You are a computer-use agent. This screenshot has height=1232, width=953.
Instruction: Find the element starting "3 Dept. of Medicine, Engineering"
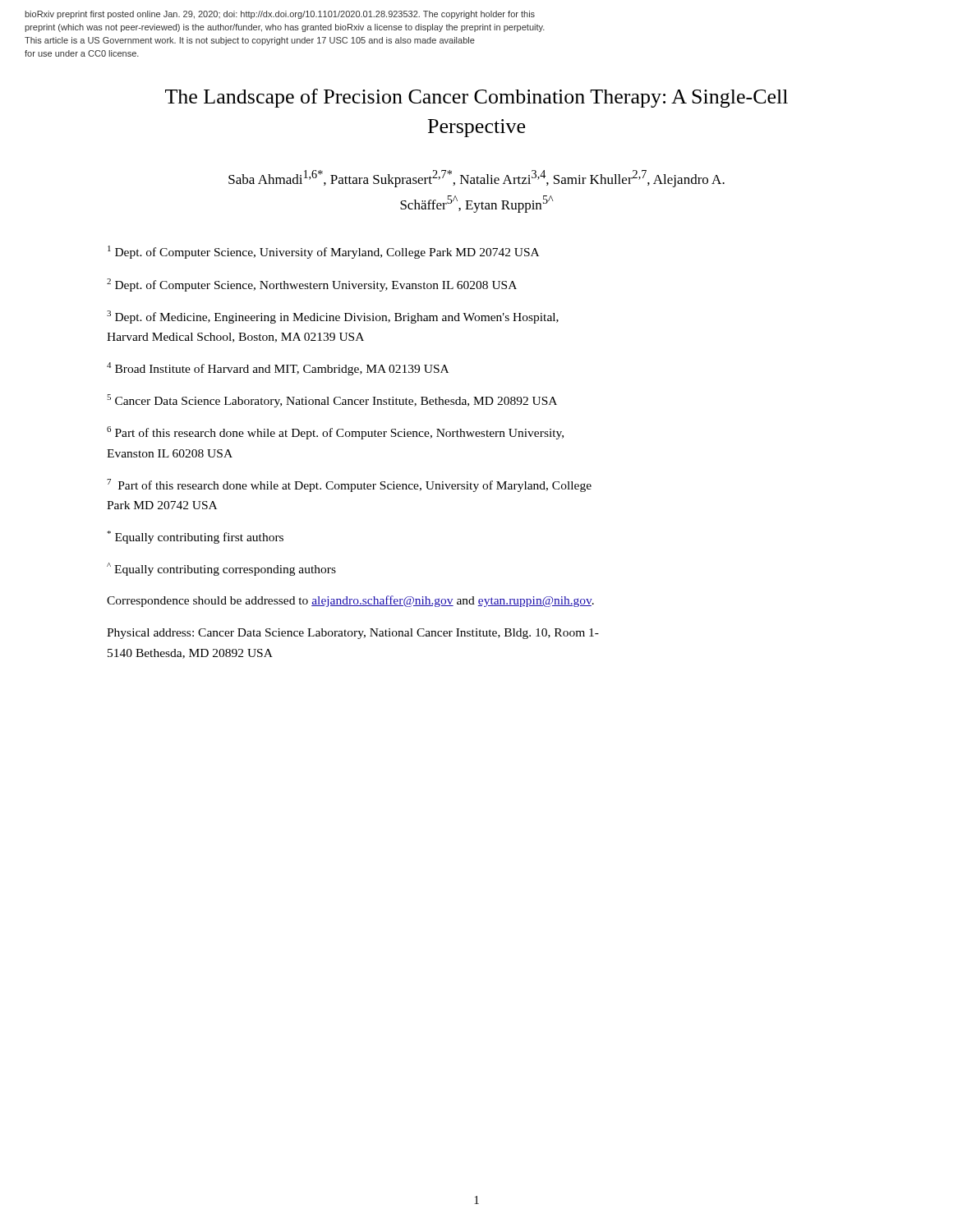[x=333, y=326]
